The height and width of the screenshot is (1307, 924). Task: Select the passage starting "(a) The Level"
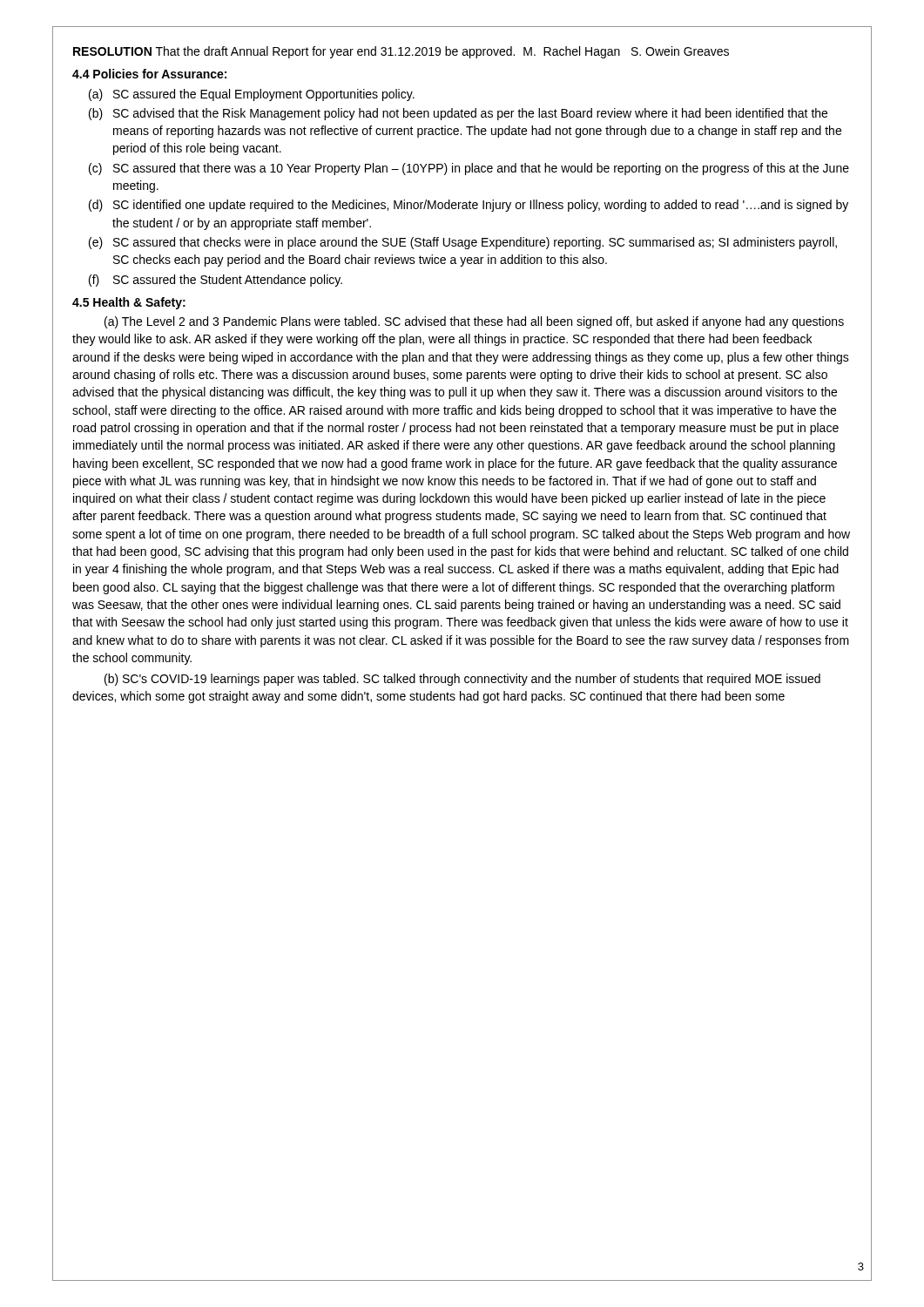461,490
